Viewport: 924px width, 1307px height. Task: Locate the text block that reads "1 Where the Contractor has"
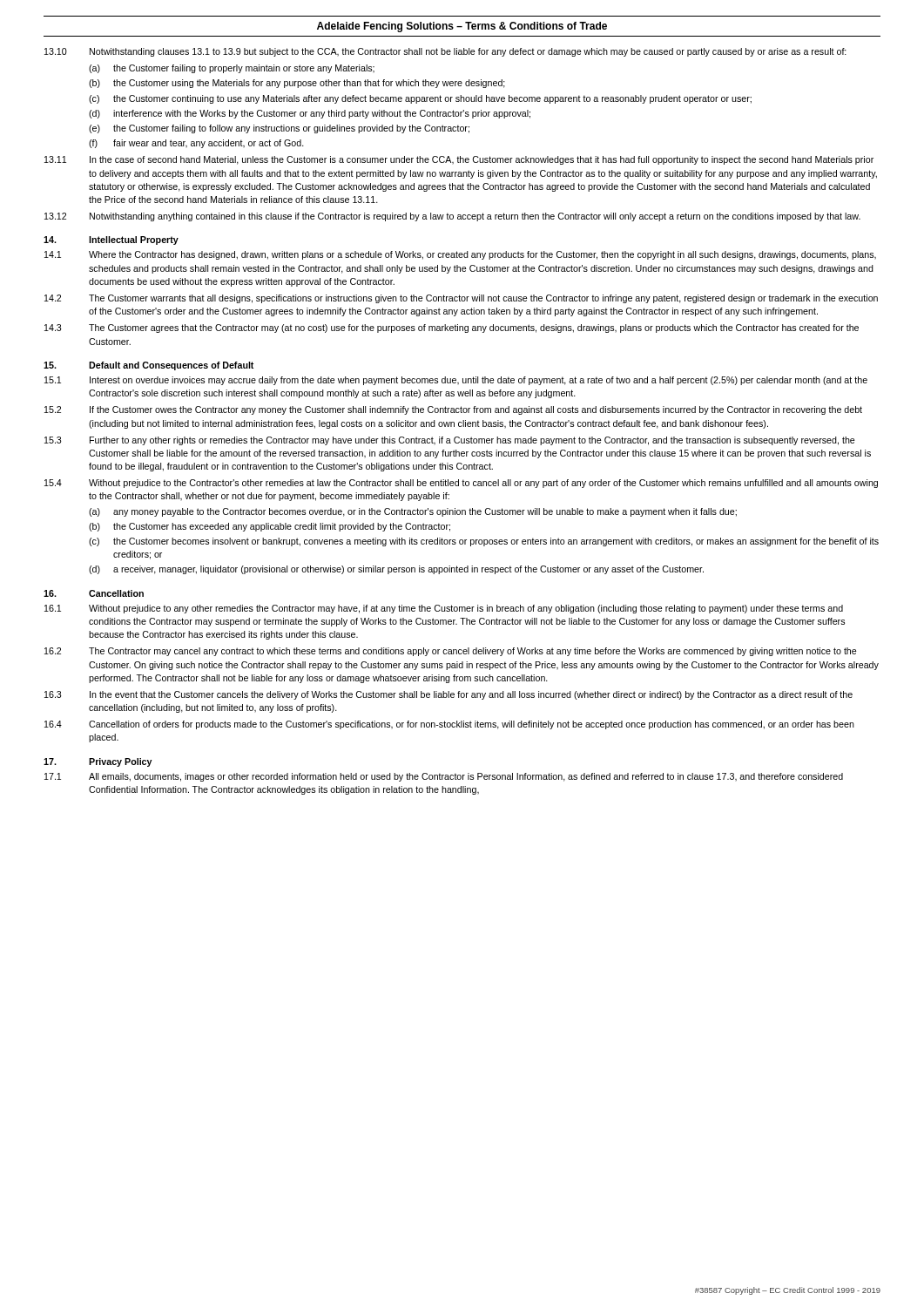[x=462, y=269]
